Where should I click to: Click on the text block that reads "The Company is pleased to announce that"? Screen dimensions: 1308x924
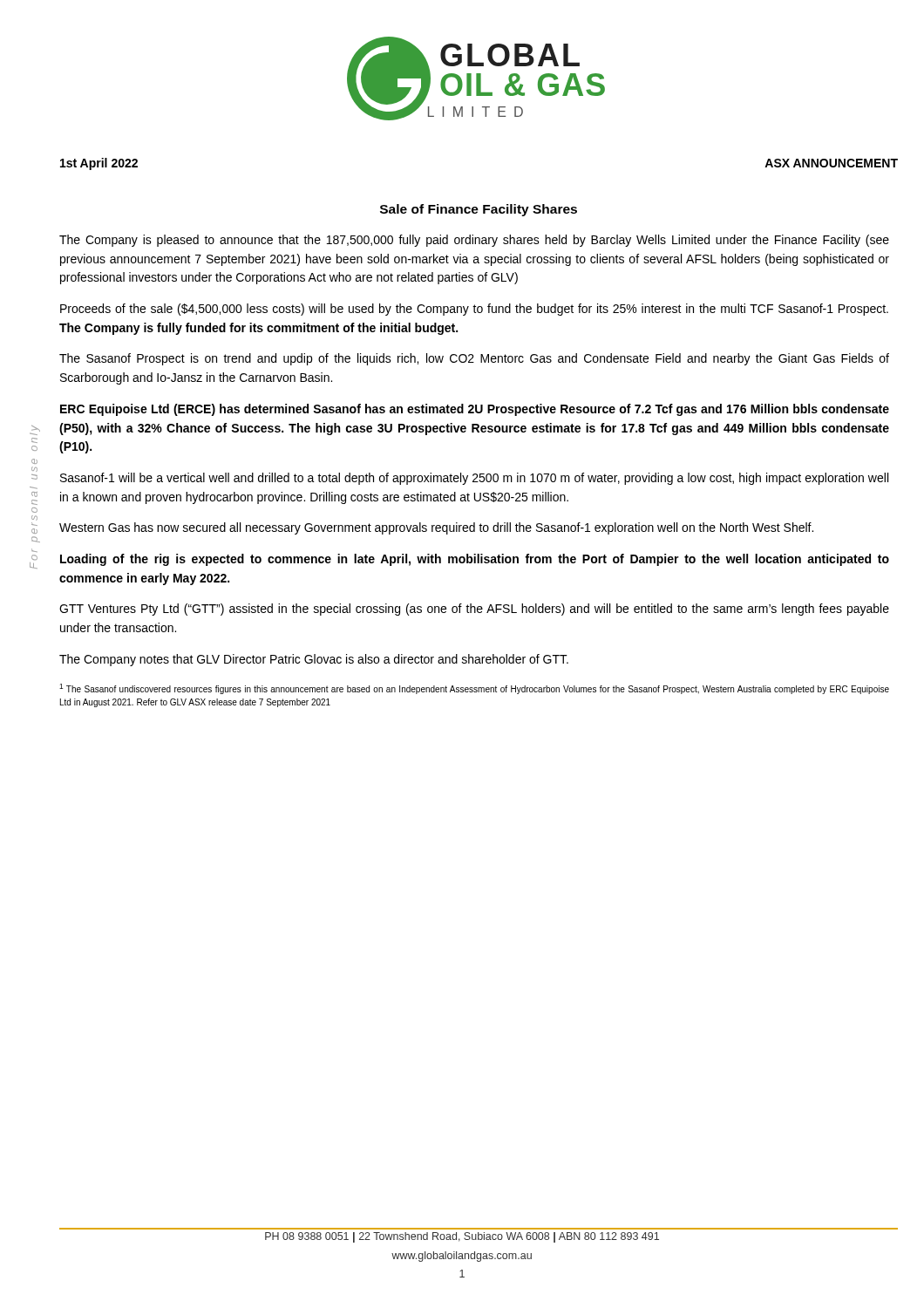coord(474,259)
